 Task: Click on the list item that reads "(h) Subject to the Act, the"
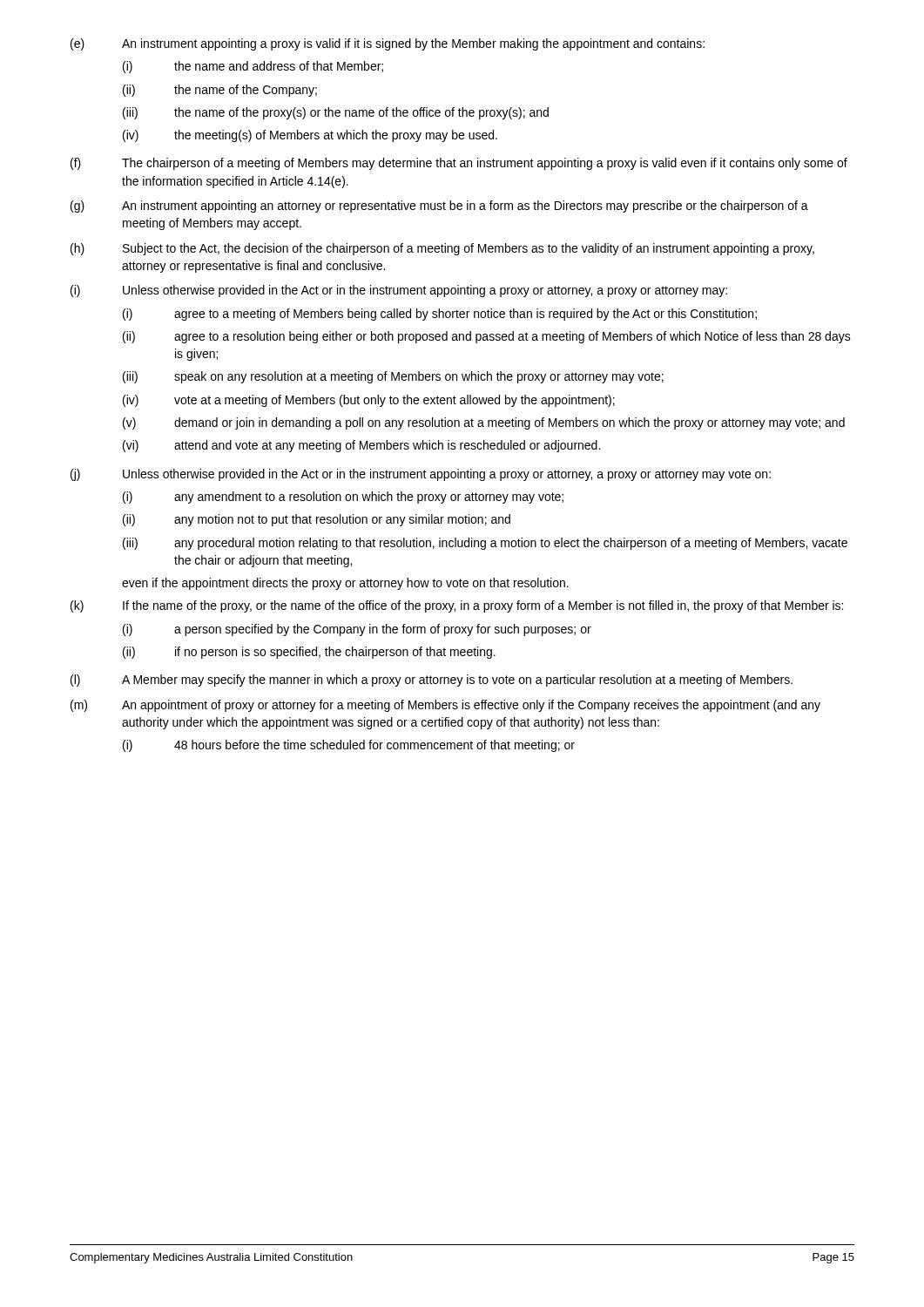pos(462,257)
